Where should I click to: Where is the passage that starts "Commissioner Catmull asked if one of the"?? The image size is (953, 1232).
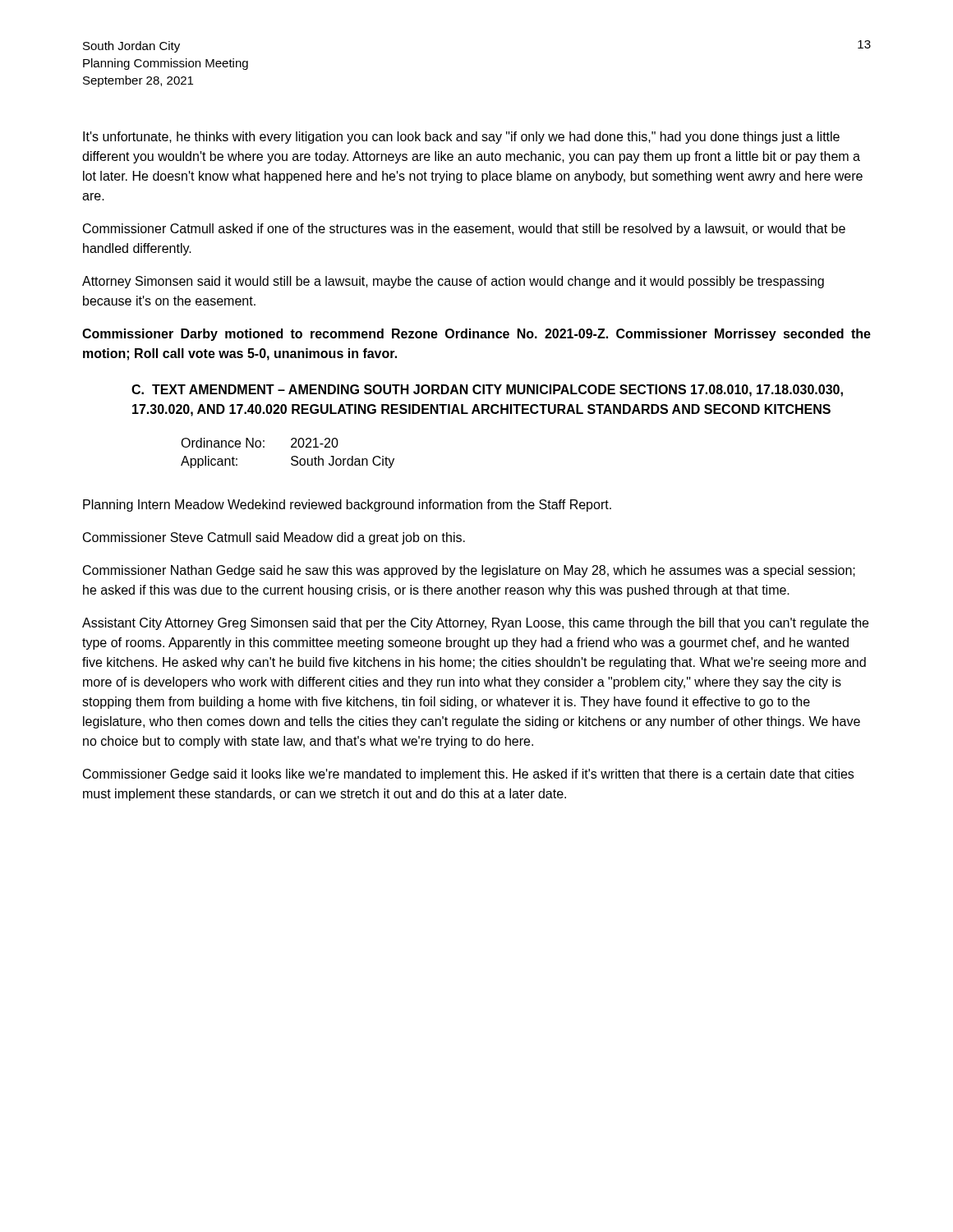[476, 239]
